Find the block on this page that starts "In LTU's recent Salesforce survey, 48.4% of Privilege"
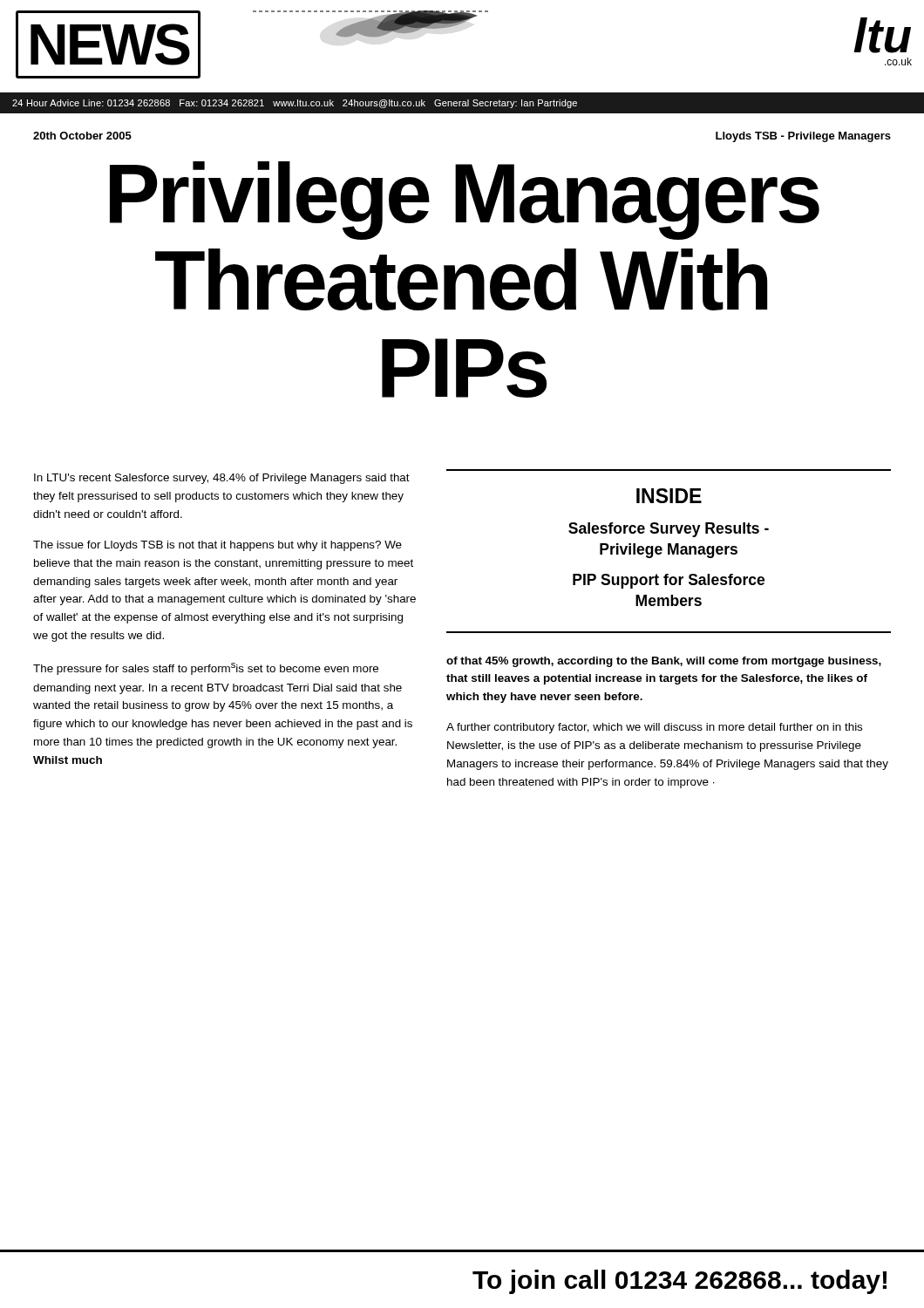Viewport: 924px width, 1308px height. point(225,620)
